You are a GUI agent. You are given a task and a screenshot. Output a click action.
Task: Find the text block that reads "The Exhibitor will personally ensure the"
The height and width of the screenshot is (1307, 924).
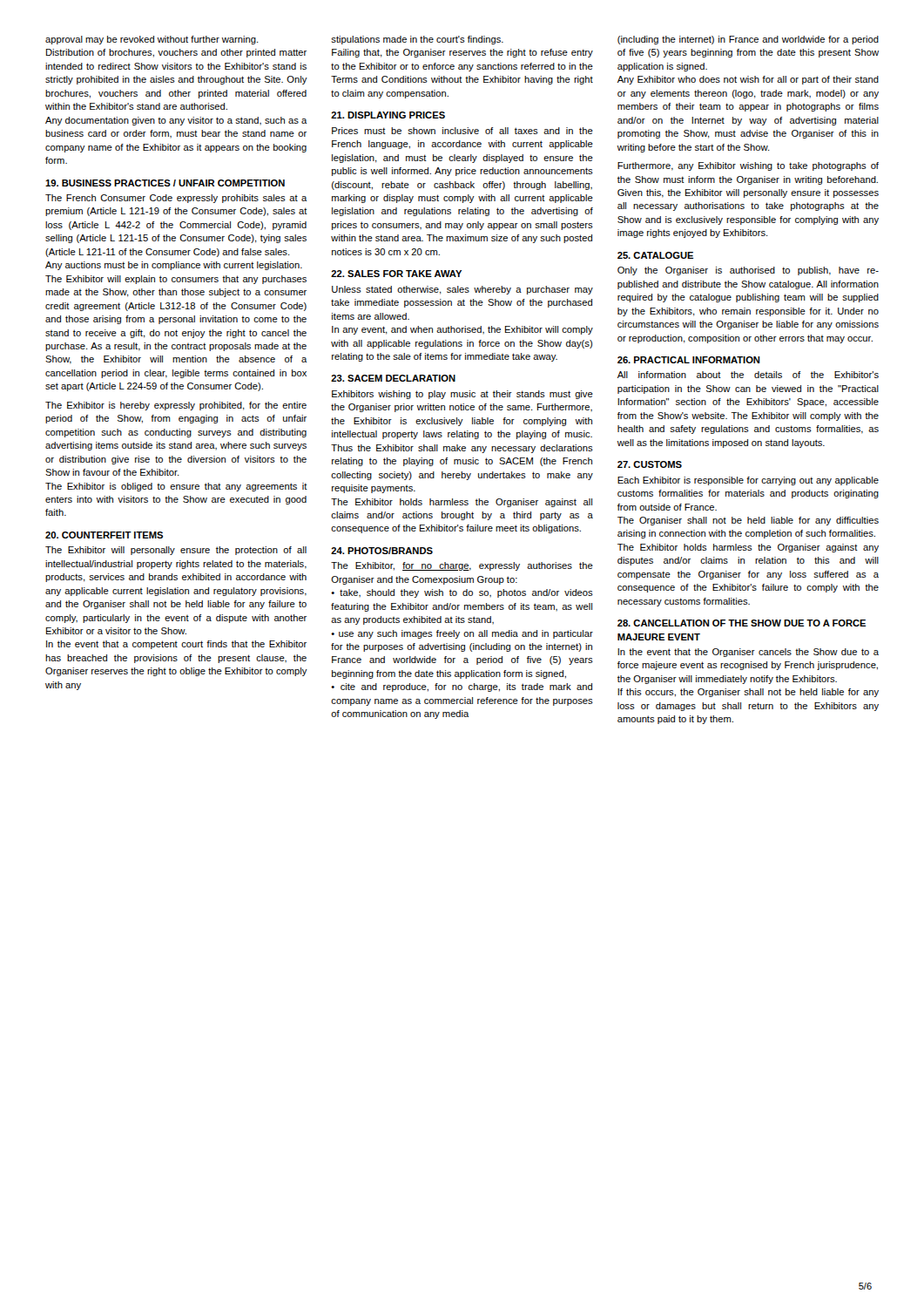(x=176, y=617)
